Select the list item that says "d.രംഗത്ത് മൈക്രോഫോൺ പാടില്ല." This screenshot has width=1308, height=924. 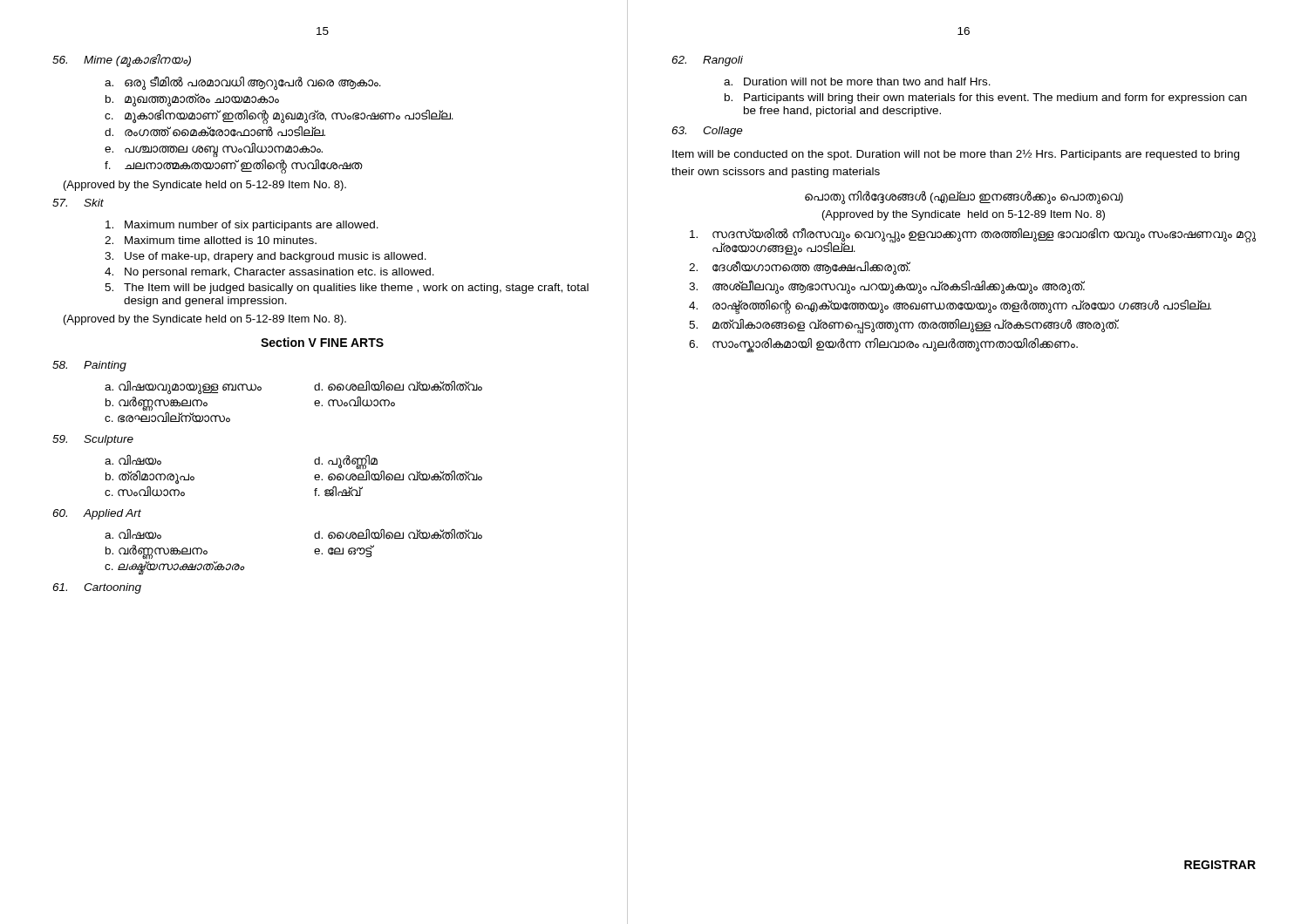pyautogui.click(x=215, y=132)
